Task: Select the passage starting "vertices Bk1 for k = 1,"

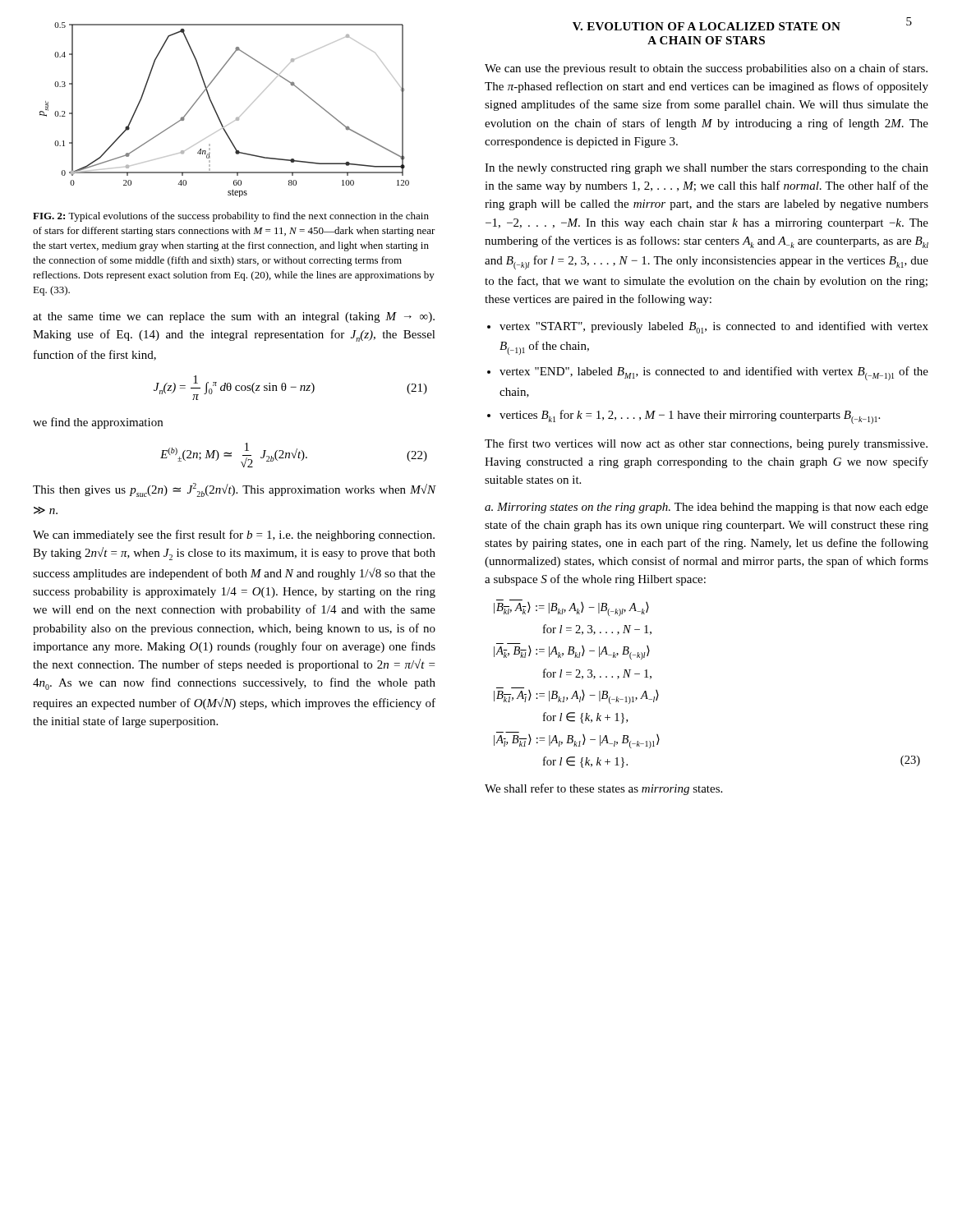Action: (x=690, y=416)
